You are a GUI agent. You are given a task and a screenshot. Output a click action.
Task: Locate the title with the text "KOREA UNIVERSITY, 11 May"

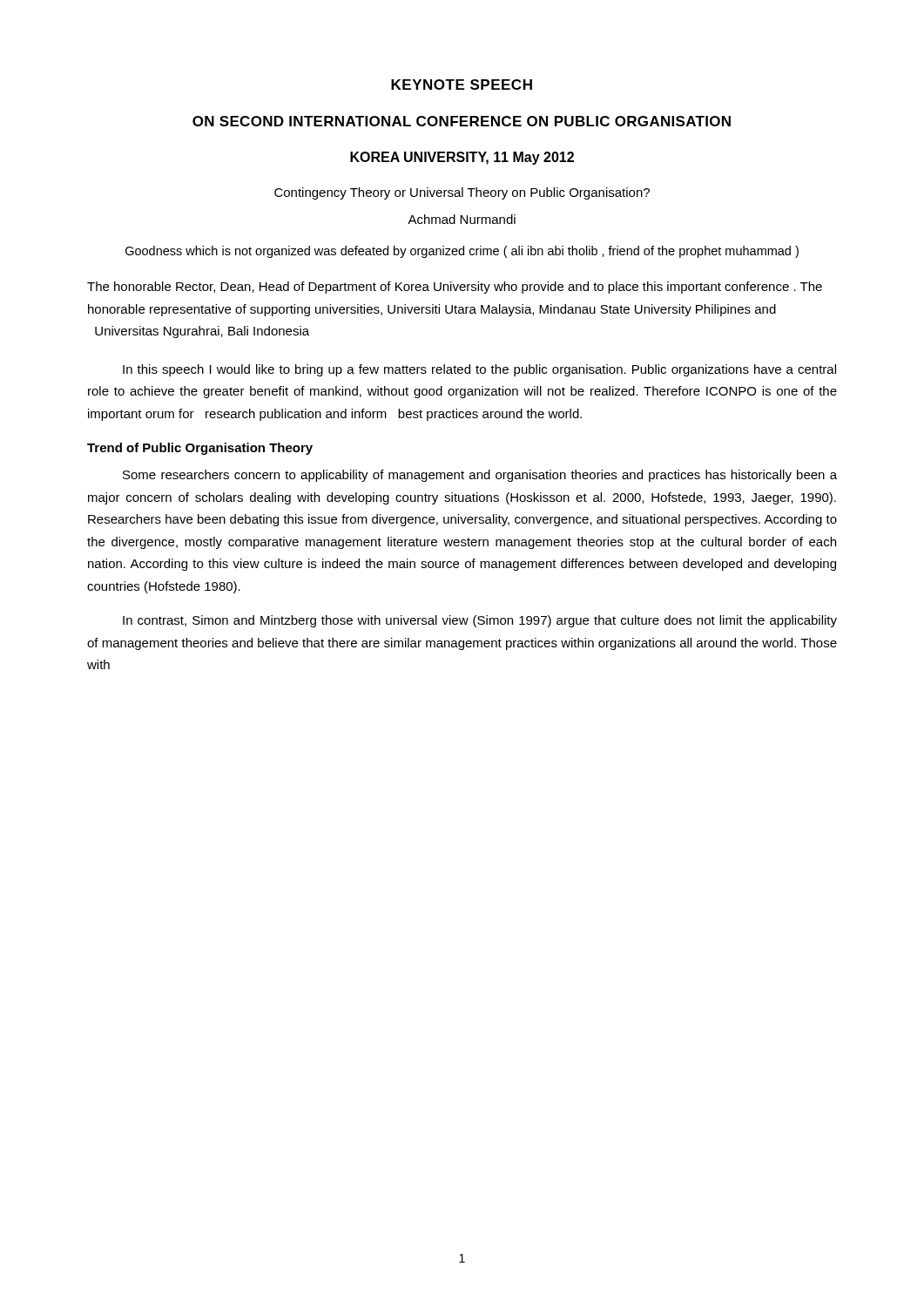point(462,157)
